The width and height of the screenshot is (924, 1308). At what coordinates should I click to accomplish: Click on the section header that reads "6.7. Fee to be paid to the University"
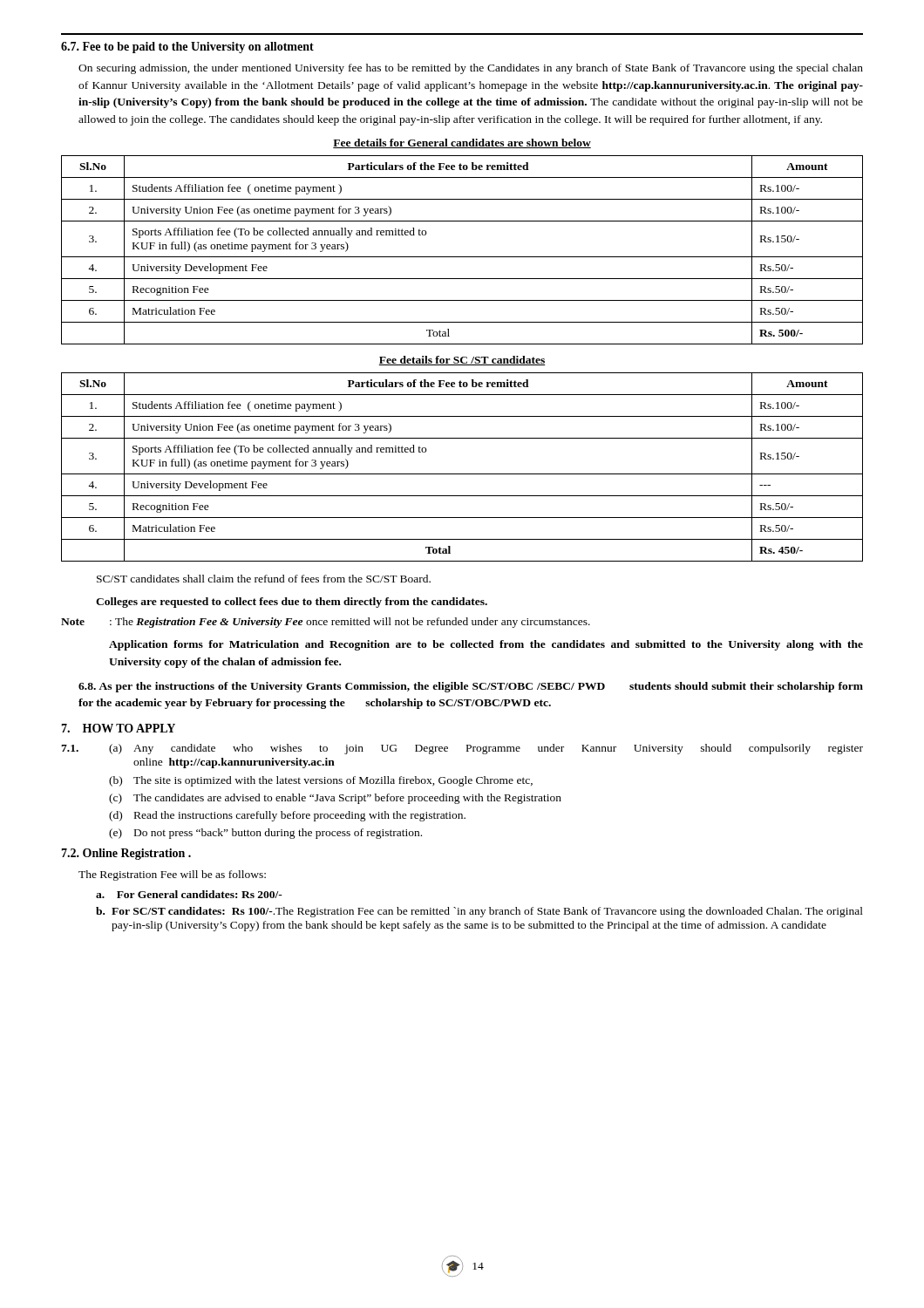187,47
